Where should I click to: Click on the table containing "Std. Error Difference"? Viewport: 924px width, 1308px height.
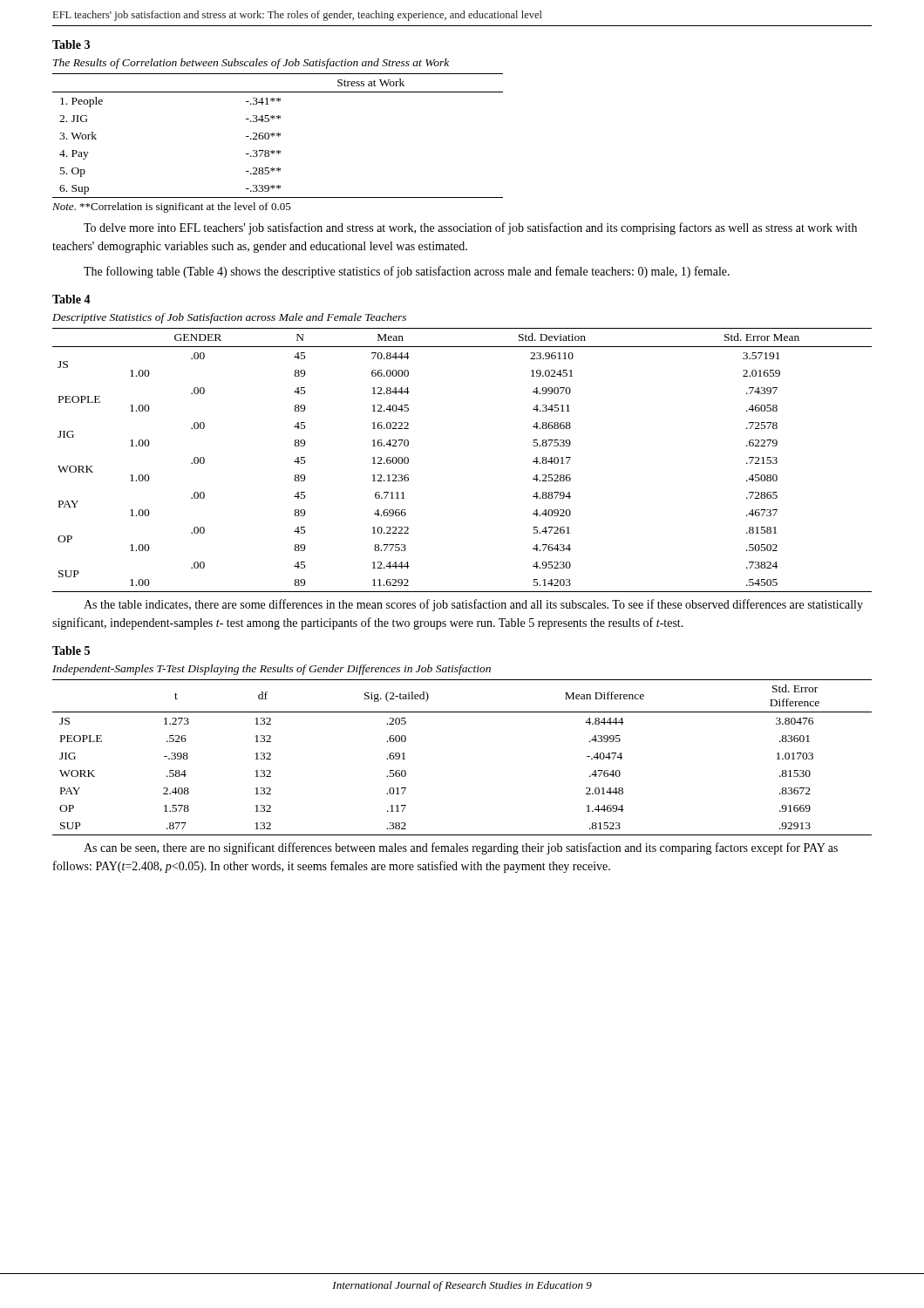[x=462, y=757]
